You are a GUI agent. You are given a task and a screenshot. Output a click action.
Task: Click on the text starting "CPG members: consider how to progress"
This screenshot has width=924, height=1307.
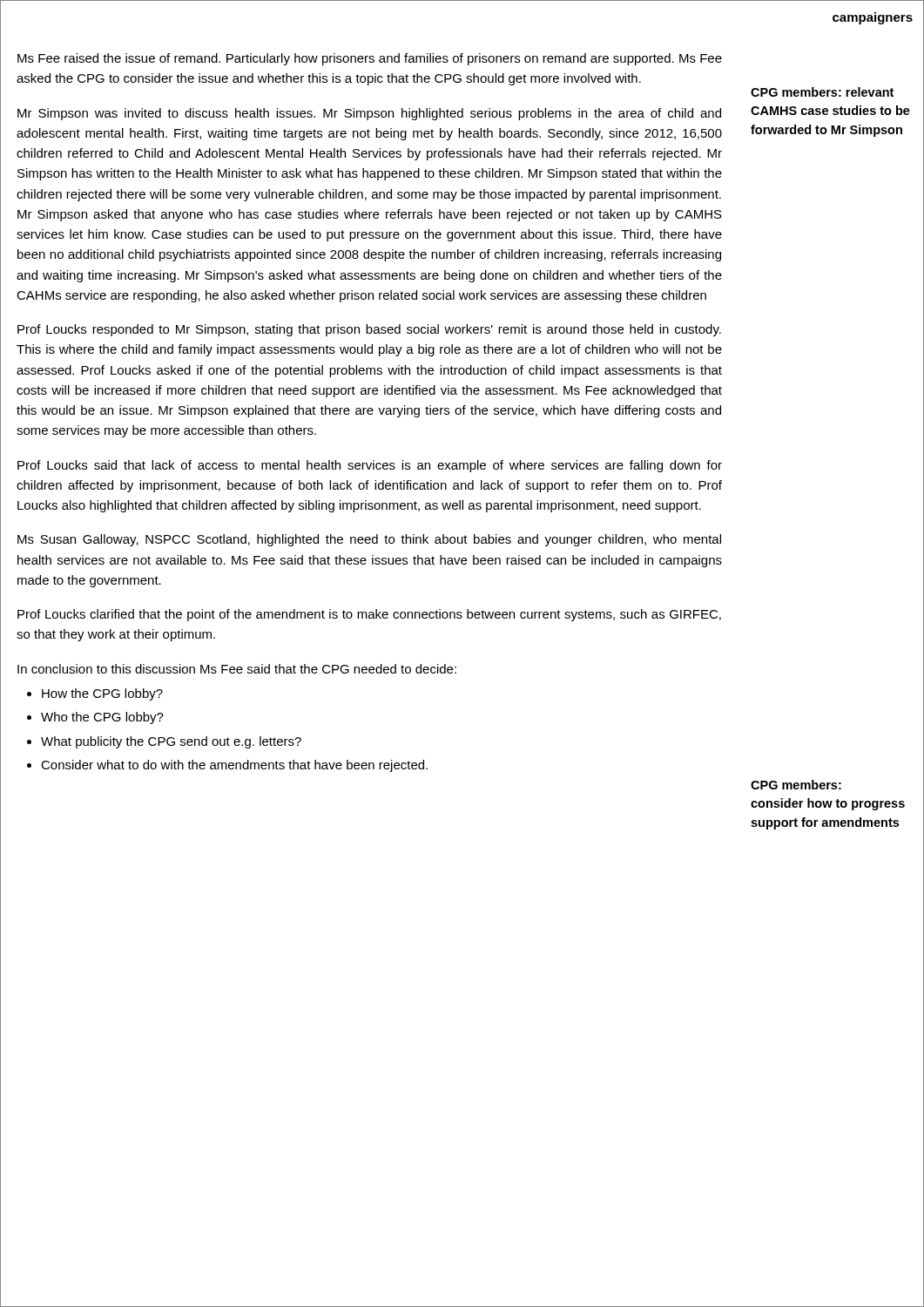828,804
